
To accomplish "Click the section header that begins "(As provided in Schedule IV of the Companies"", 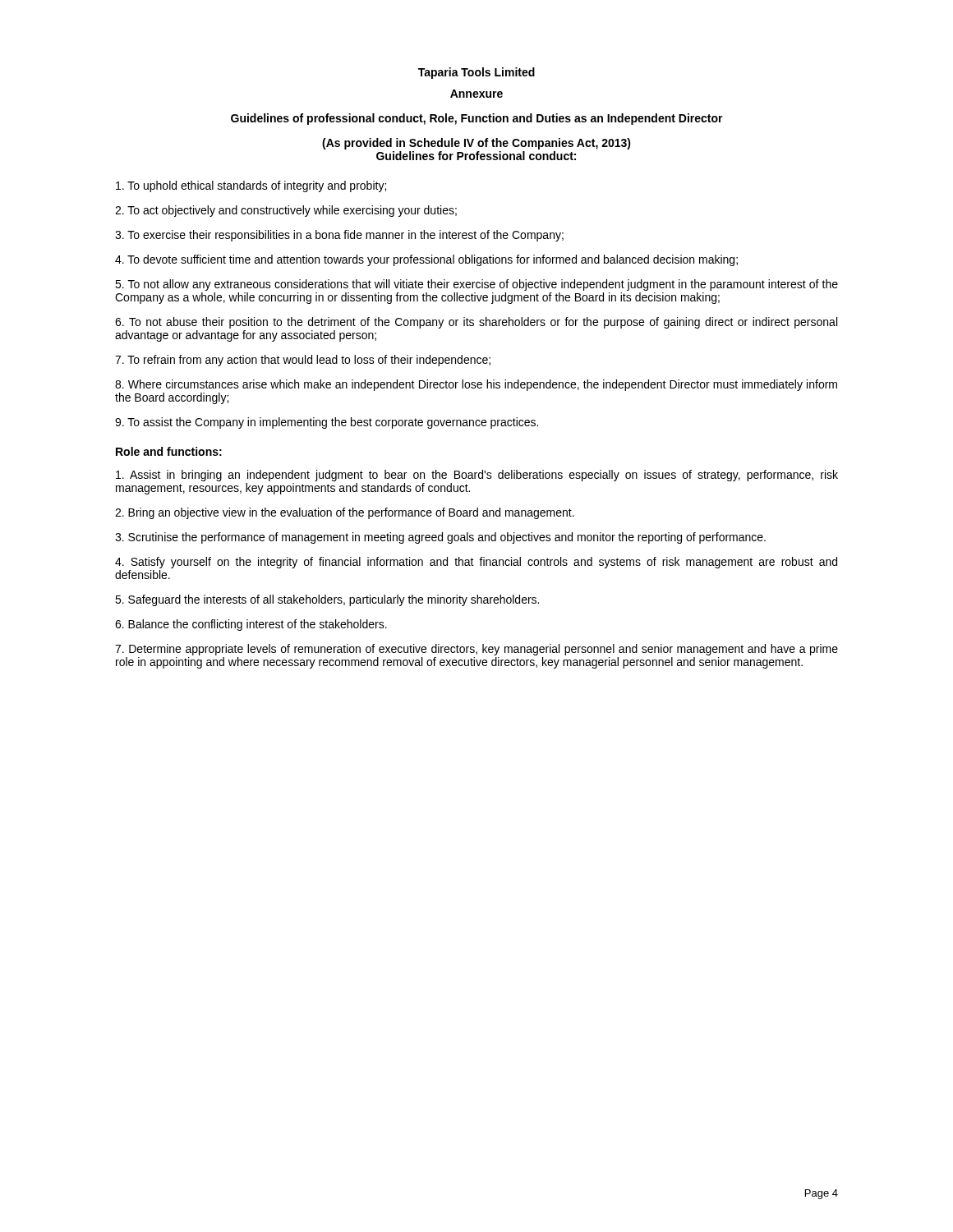I will click(476, 150).
